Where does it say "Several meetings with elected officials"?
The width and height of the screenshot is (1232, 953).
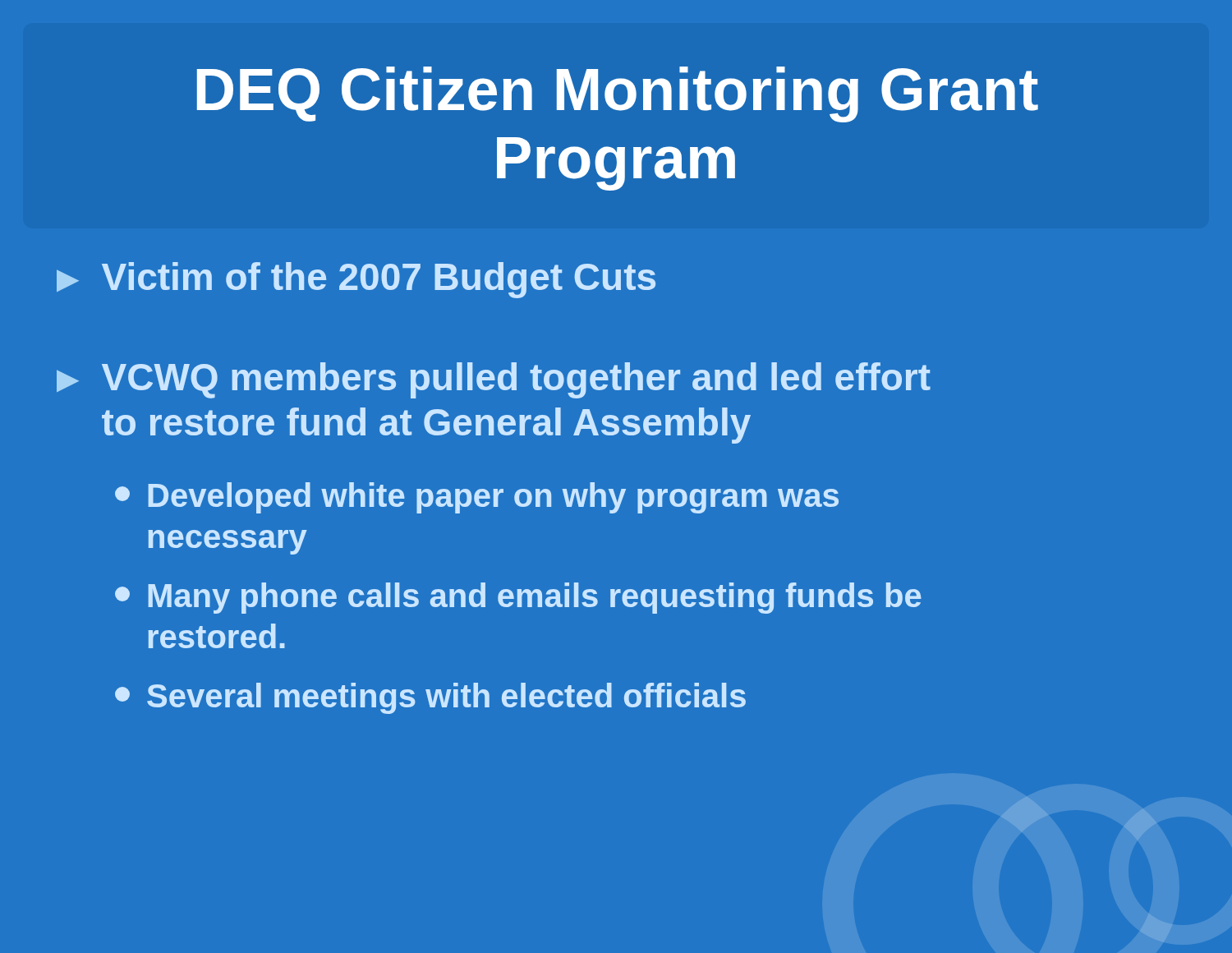click(x=431, y=696)
